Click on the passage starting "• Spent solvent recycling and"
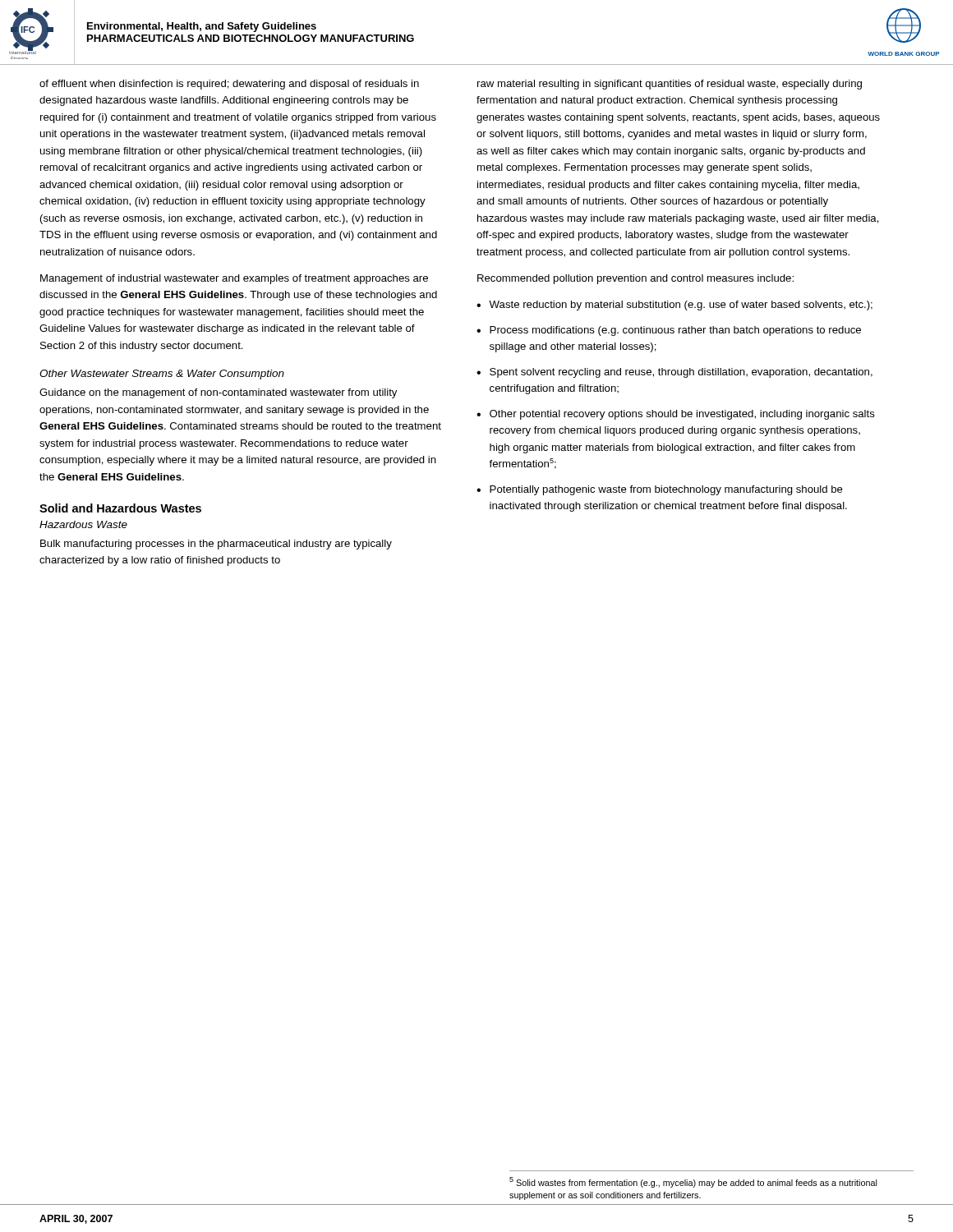This screenshot has width=953, height=1232. pyautogui.click(x=679, y=381)
